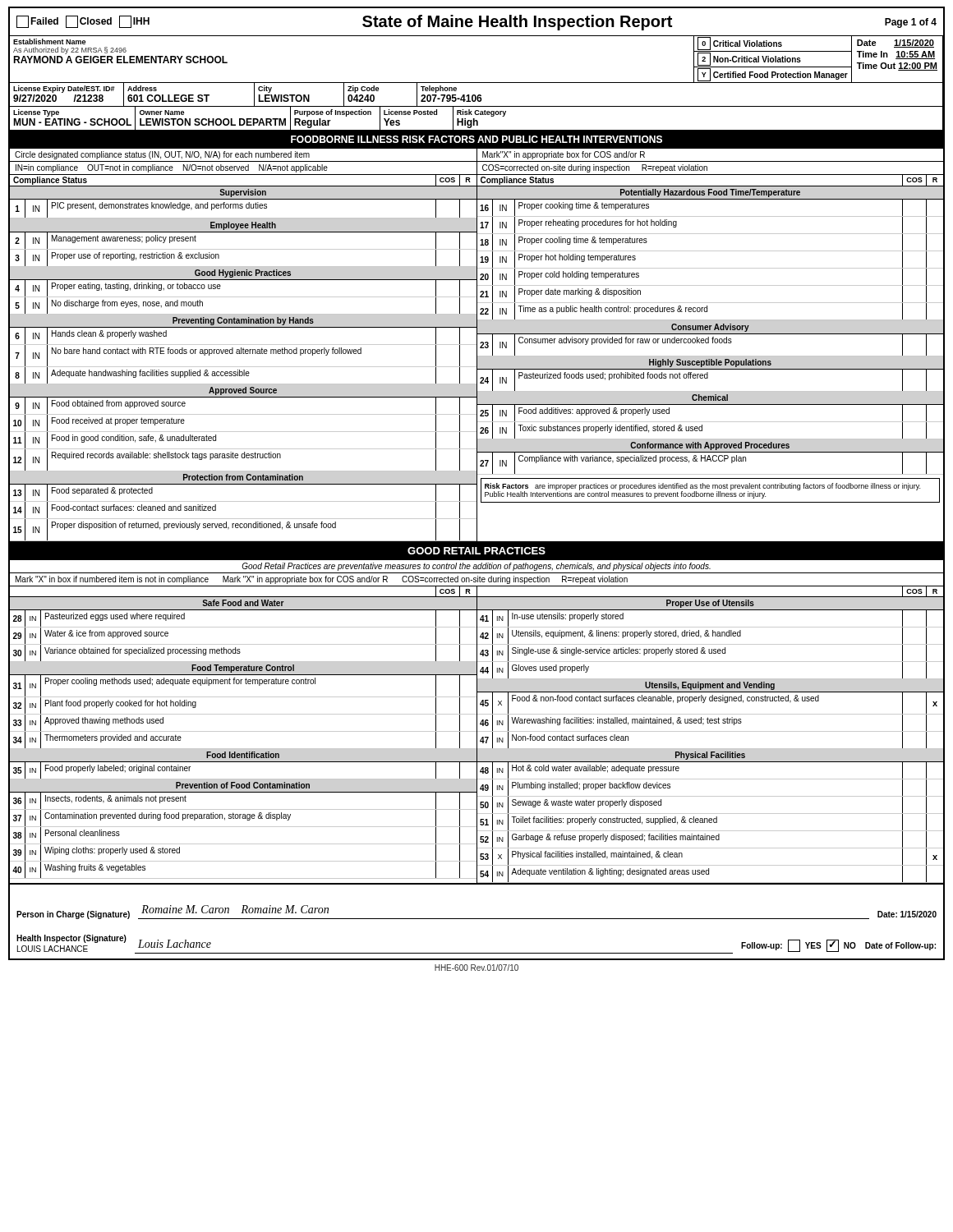Point to the text starting "License Posted Yes"
Viewport: 953px width, 1232px height.
point(416,118)
